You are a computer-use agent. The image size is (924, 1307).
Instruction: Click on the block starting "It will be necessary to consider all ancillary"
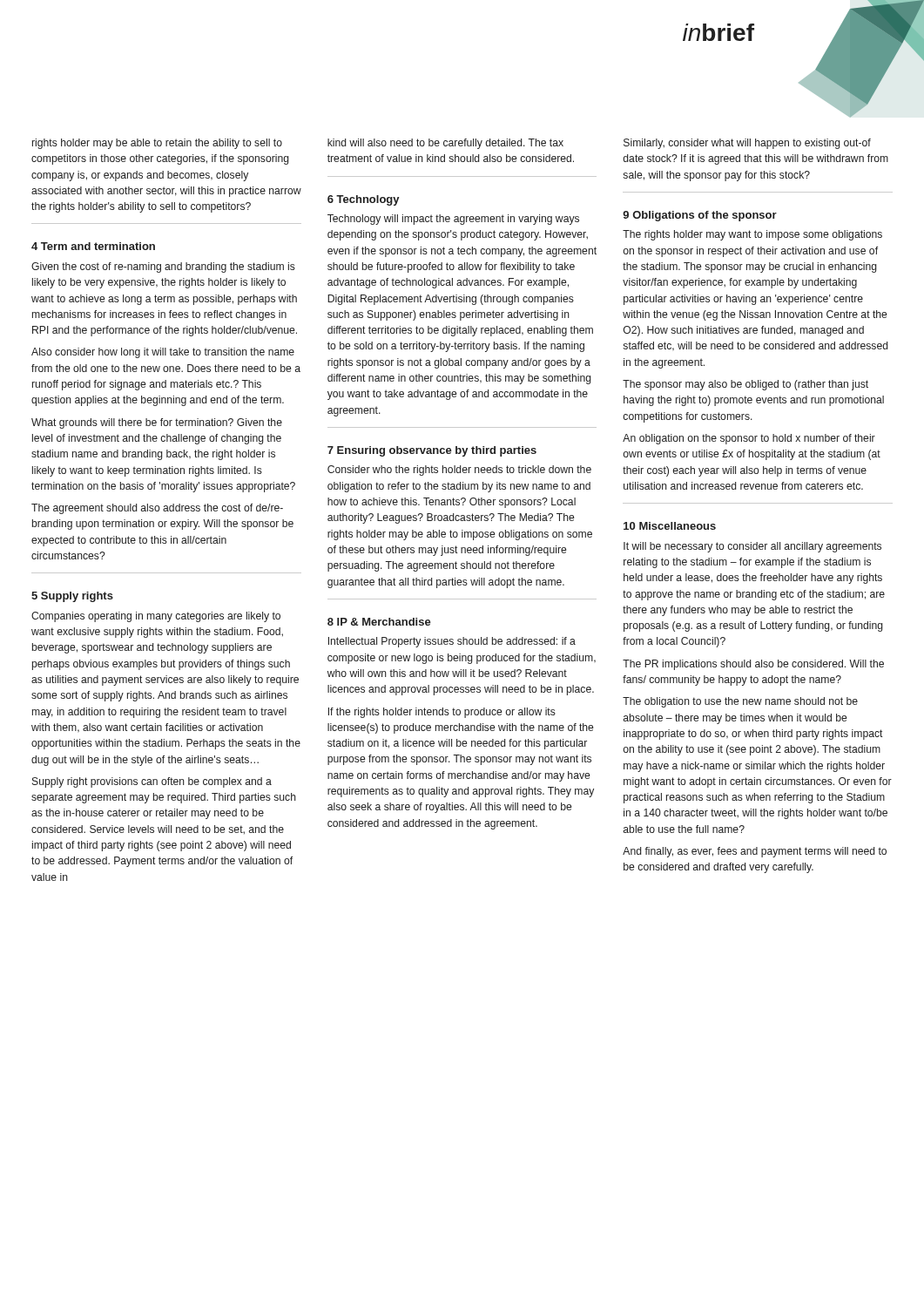758,707
